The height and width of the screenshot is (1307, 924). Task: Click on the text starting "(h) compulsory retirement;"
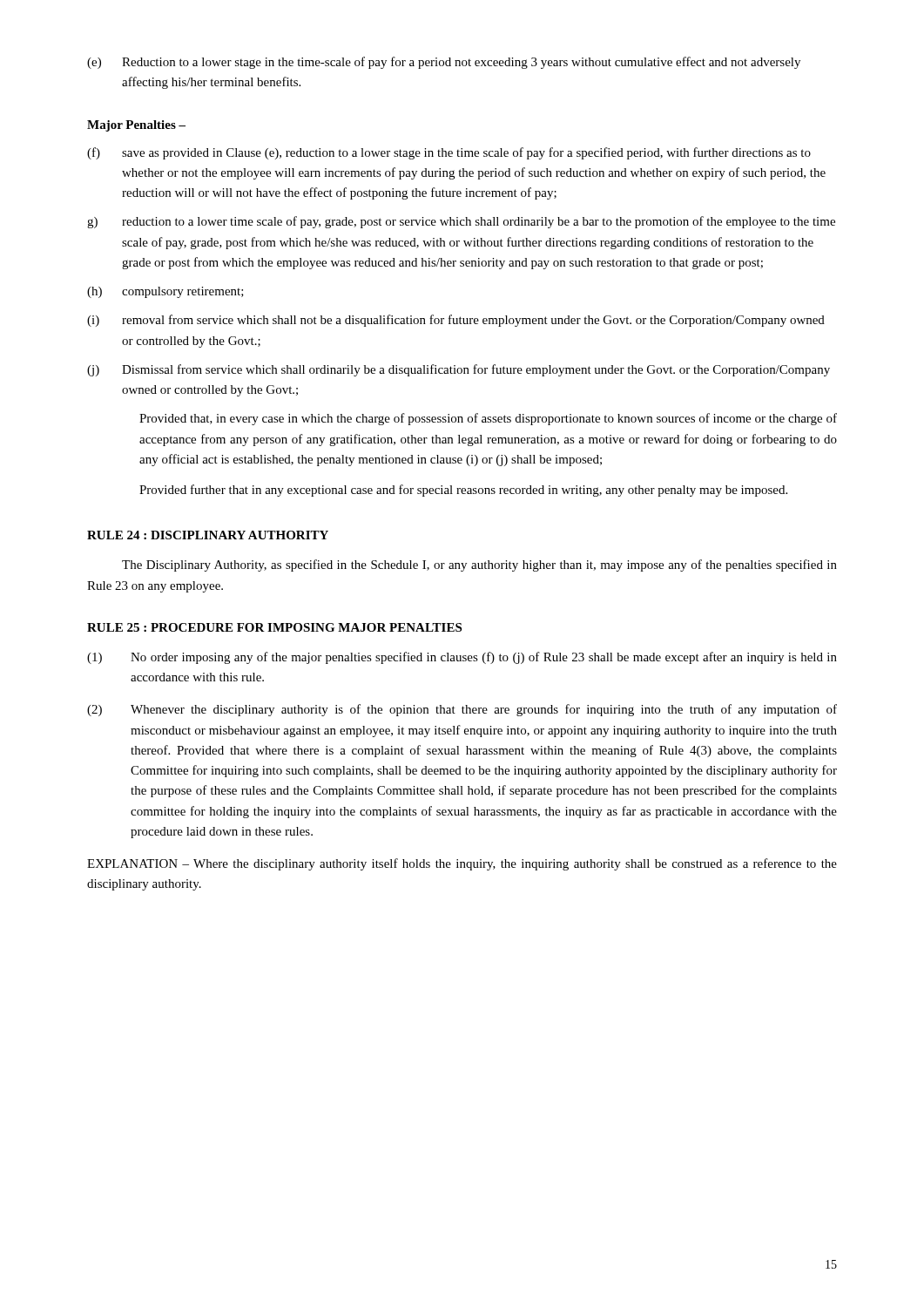[165, 292]
